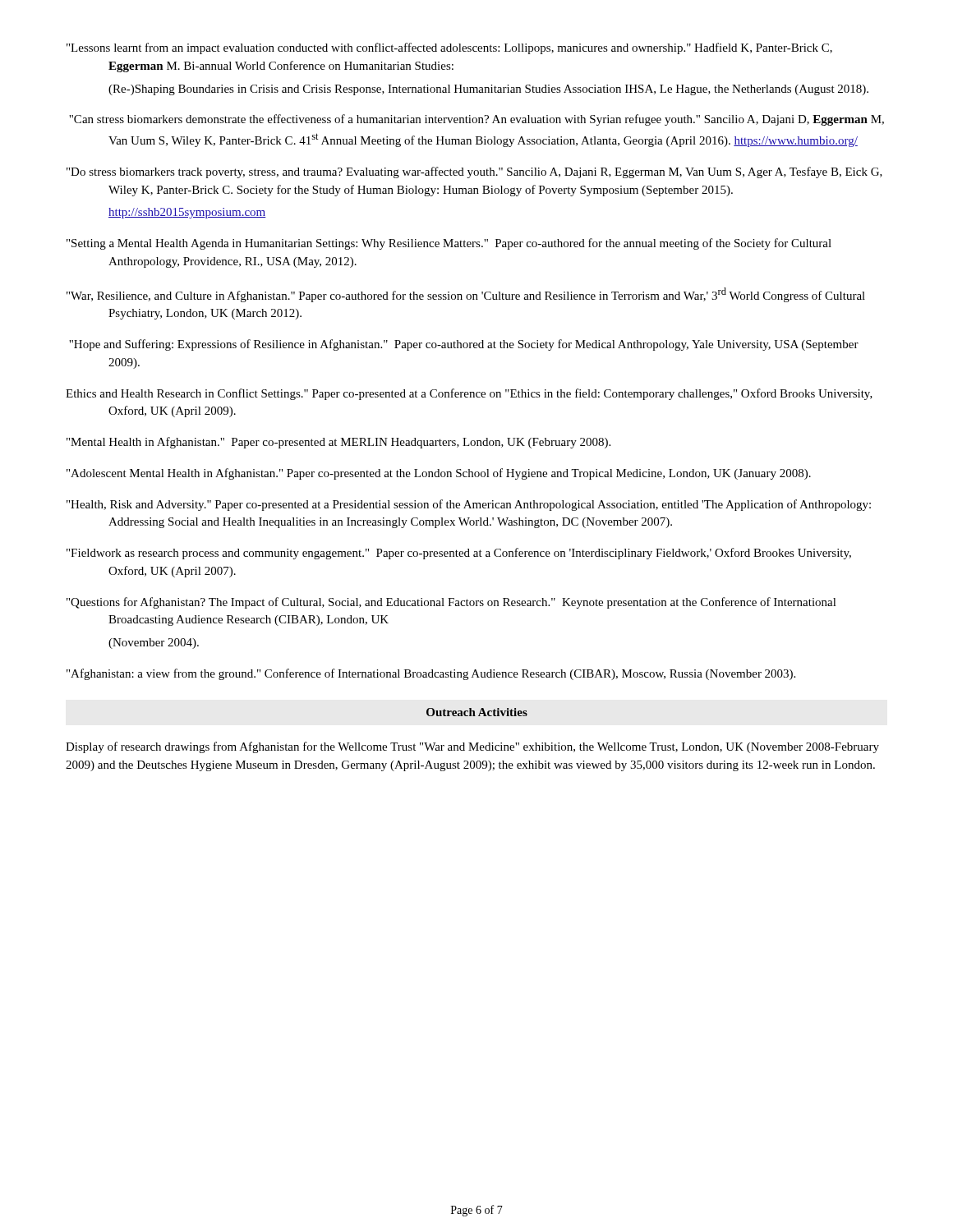
Task: Where is the passage that starts ""Hope and Suffering: Expressions of Resilience in Afghanistan.""?
Action: coord(476,354)
